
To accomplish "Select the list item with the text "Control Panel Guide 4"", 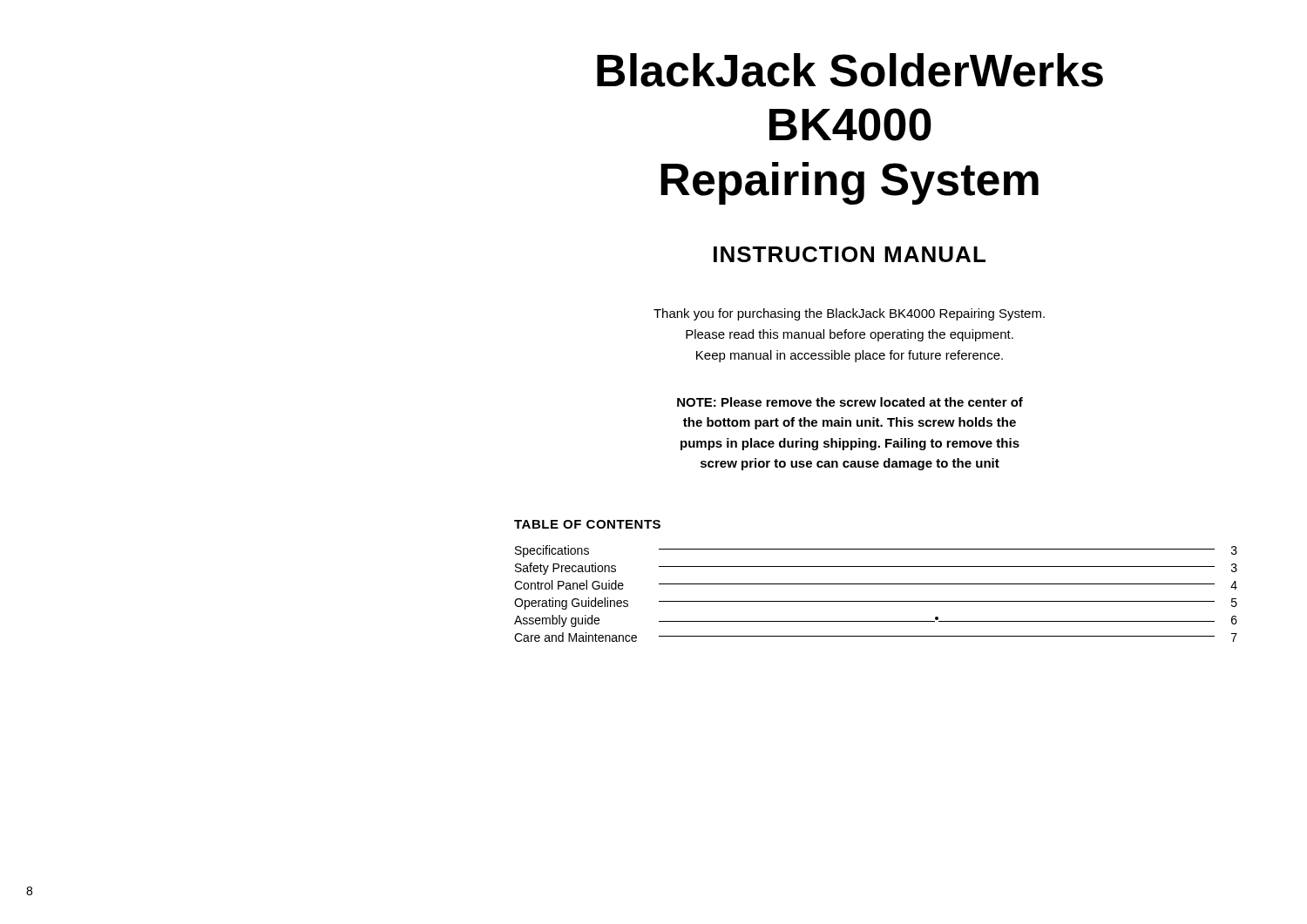I will pyautogui.click(x=876, y=585).
